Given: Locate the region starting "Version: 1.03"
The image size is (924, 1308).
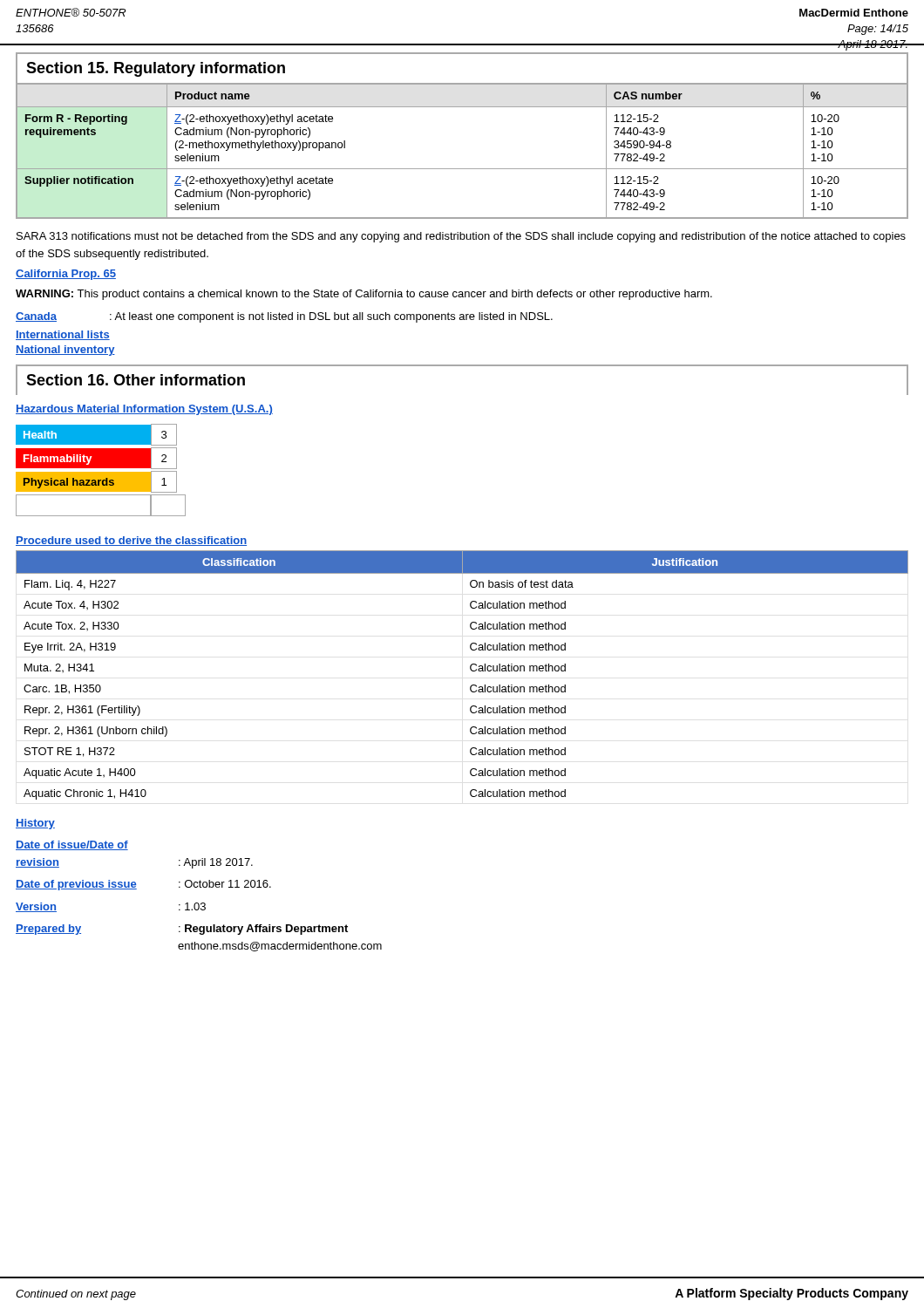Looking at the screenshot, I should point(36,907).
